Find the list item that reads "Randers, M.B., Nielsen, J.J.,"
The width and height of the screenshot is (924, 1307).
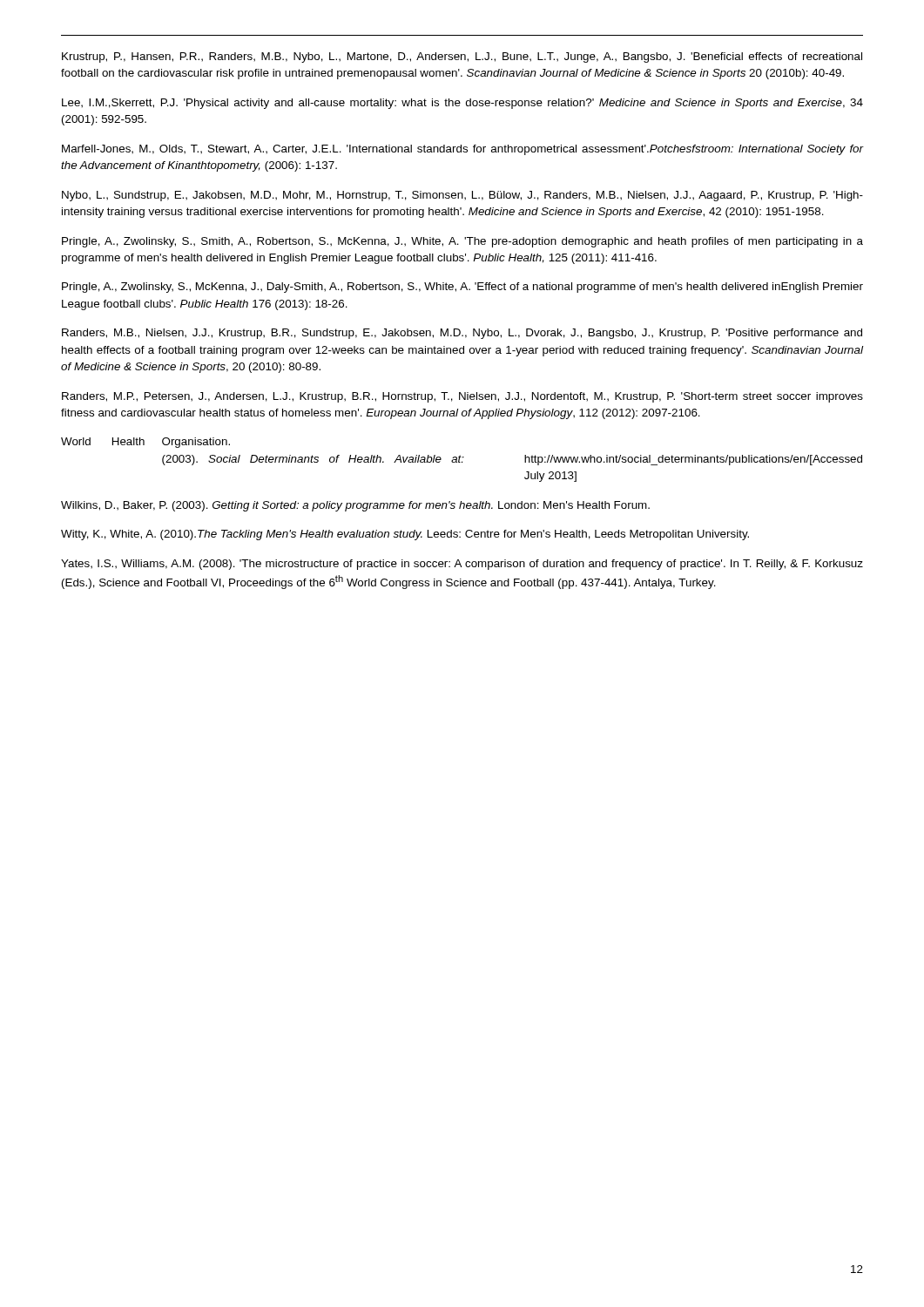pos(462,350)
